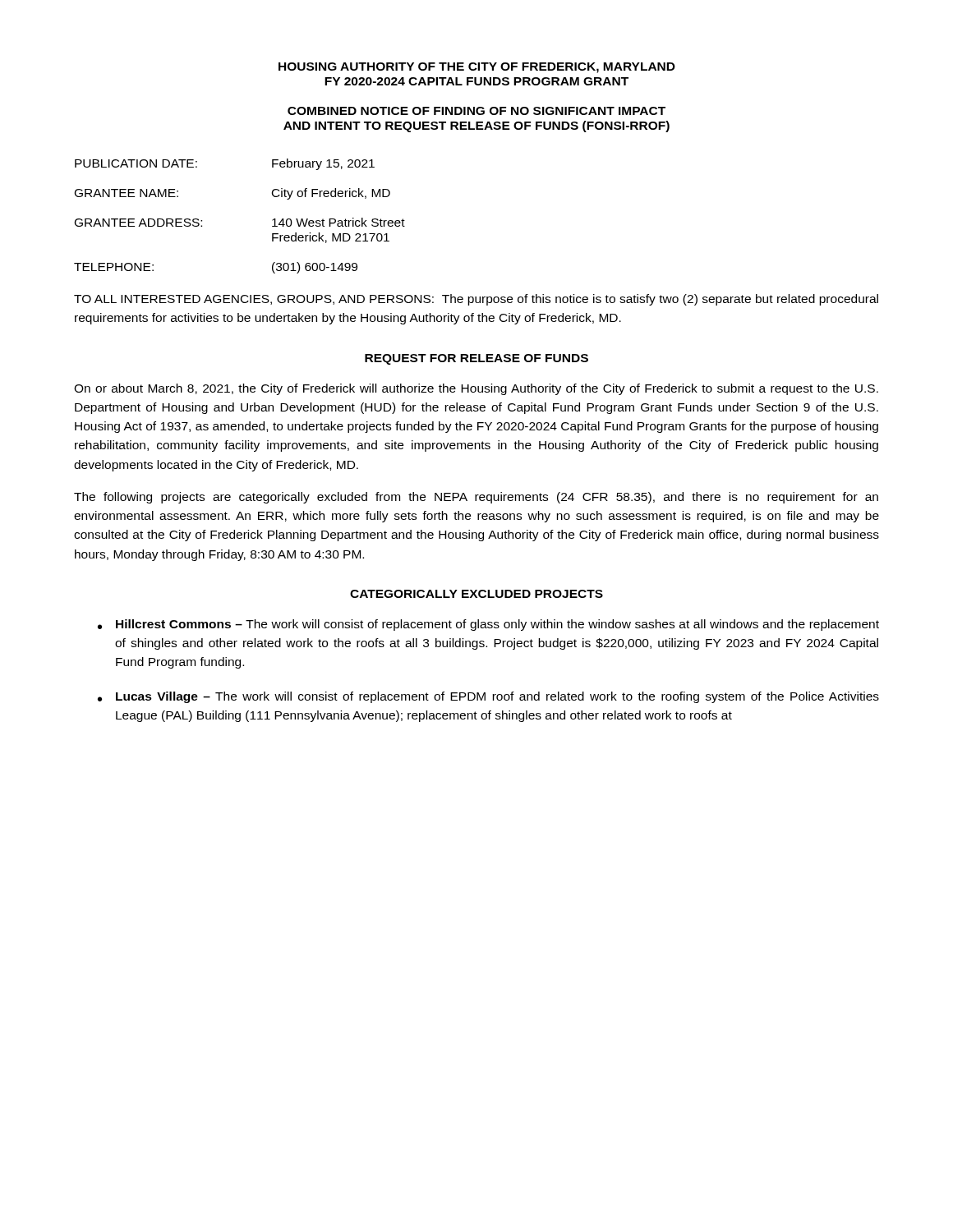Screen dimensions: 1232x953
Task: Select the list item containing "• Lucas Village – The work"
Action: point(488,705)
